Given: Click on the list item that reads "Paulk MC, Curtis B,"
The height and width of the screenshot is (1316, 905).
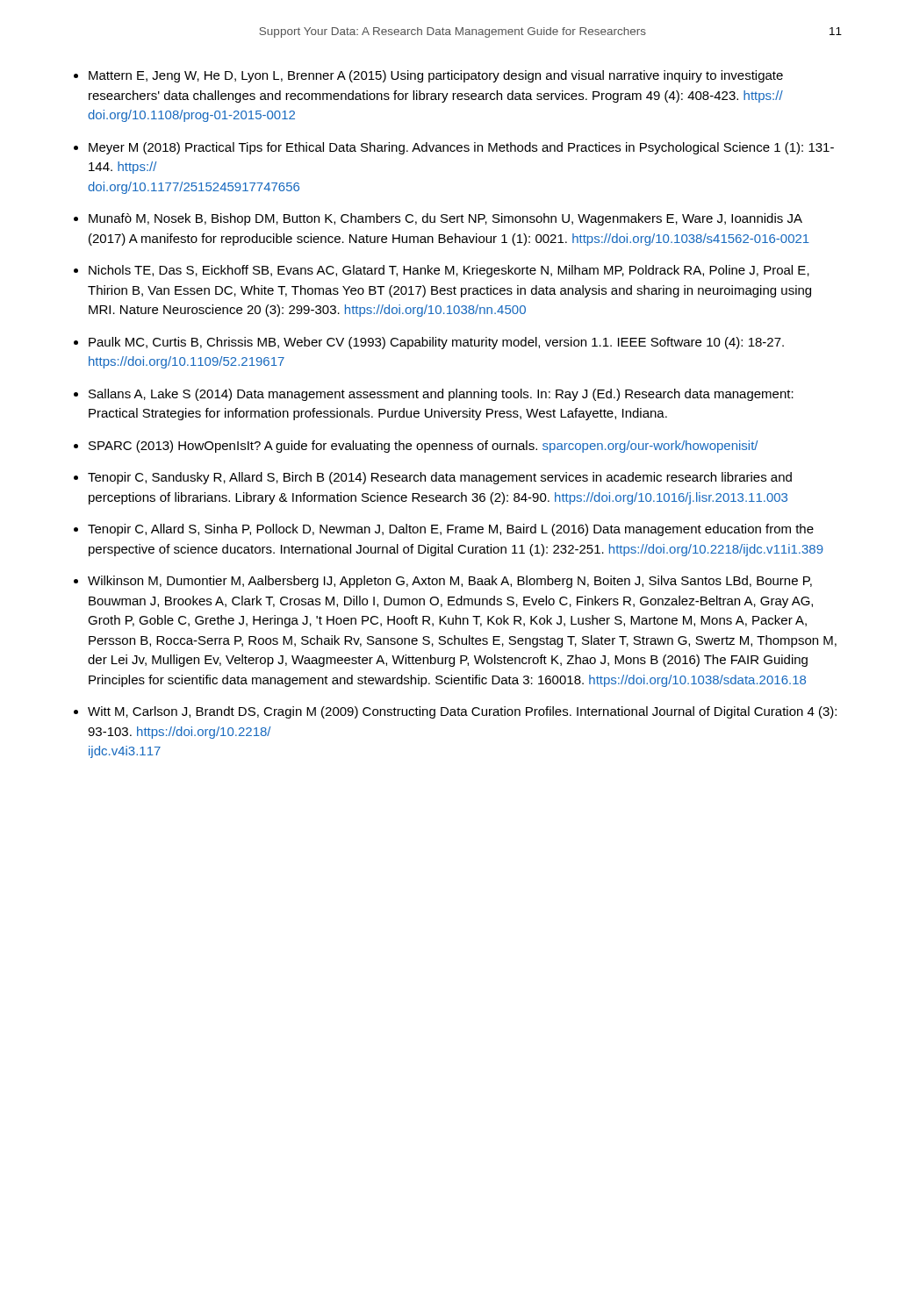Looking at the screenshot, I should (436, 351).
